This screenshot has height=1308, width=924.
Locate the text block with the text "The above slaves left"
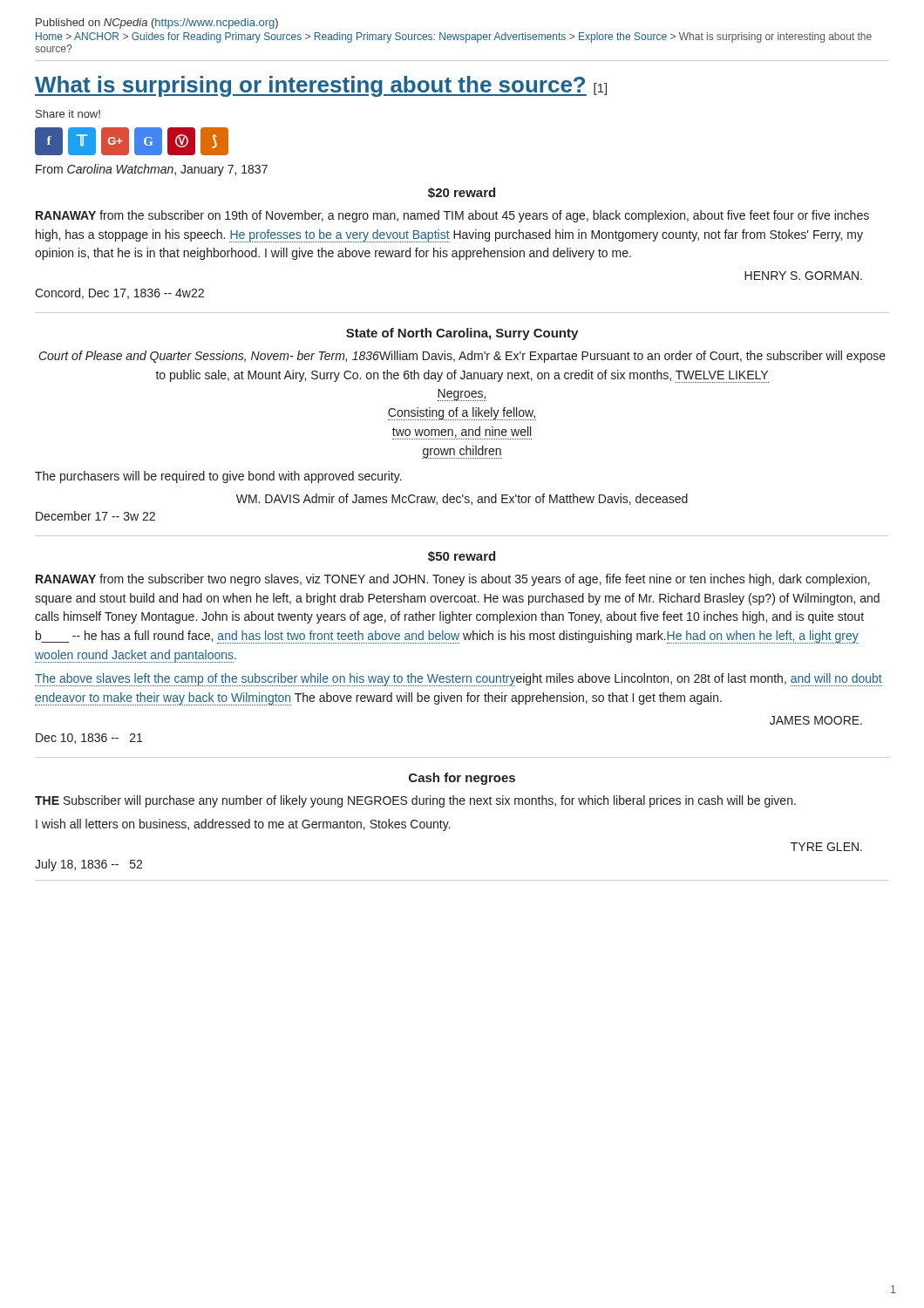[x=458, y=689]
